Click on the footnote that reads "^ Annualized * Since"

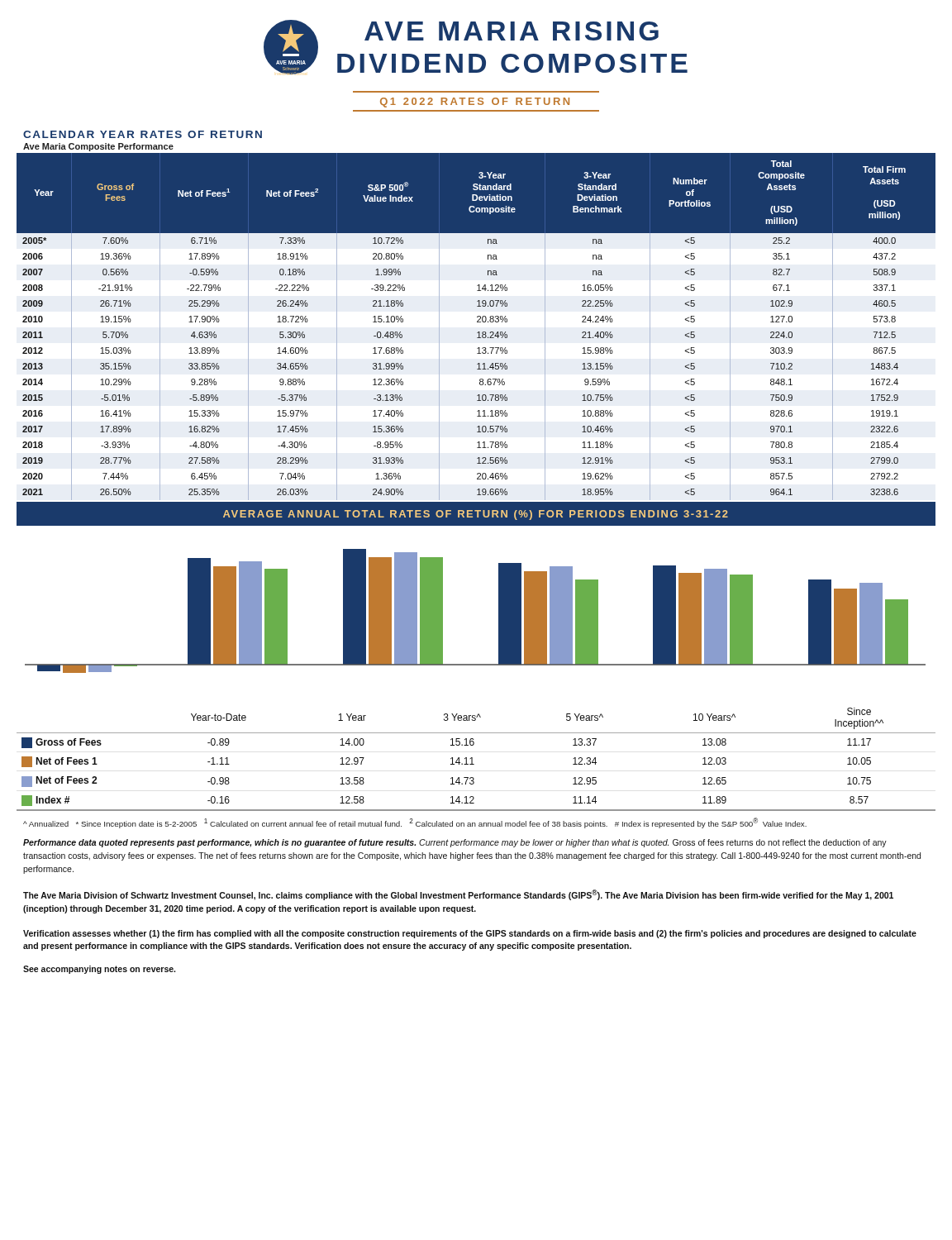(415, 823)
